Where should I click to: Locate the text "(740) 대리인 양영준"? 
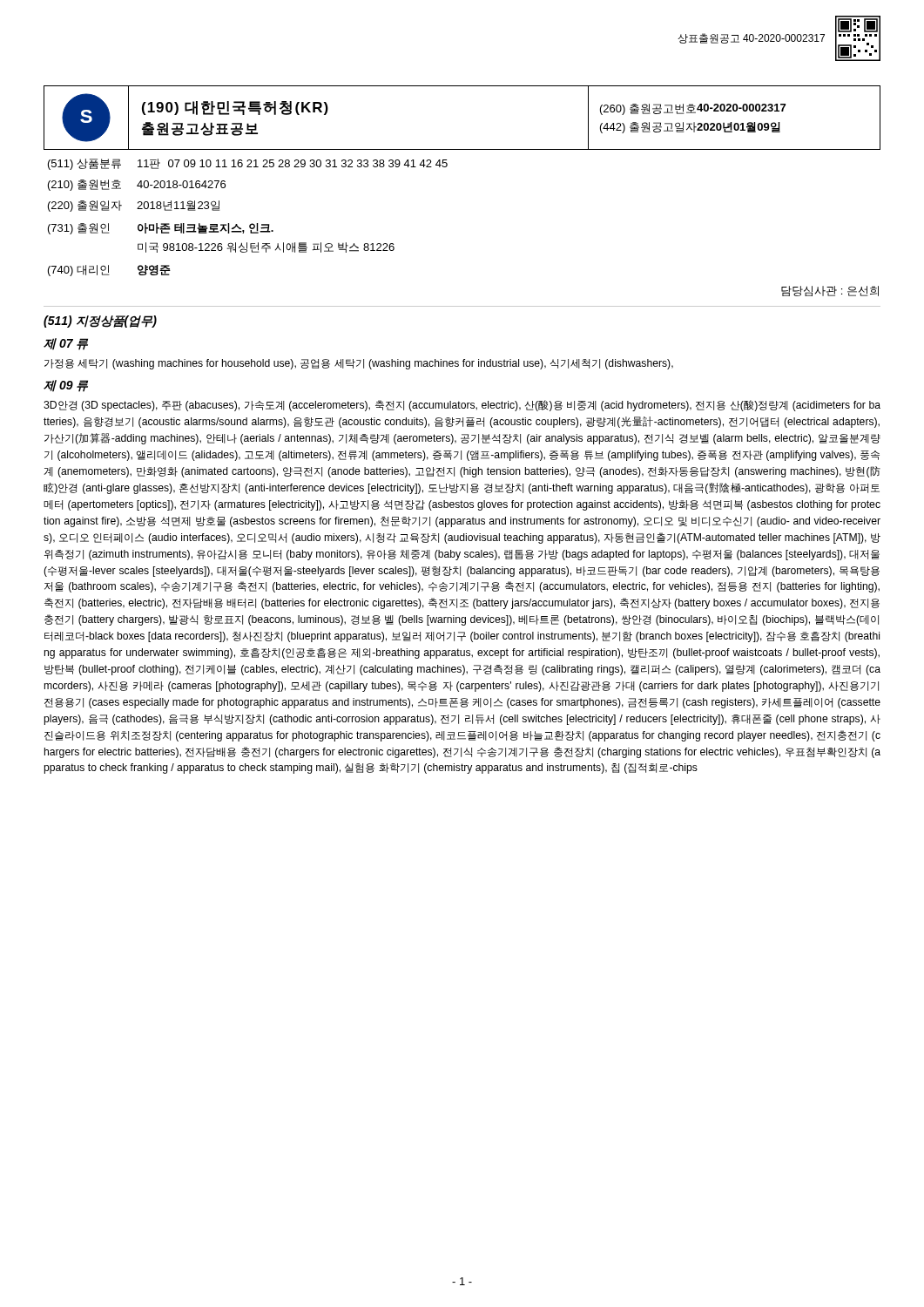pos(109,271)
